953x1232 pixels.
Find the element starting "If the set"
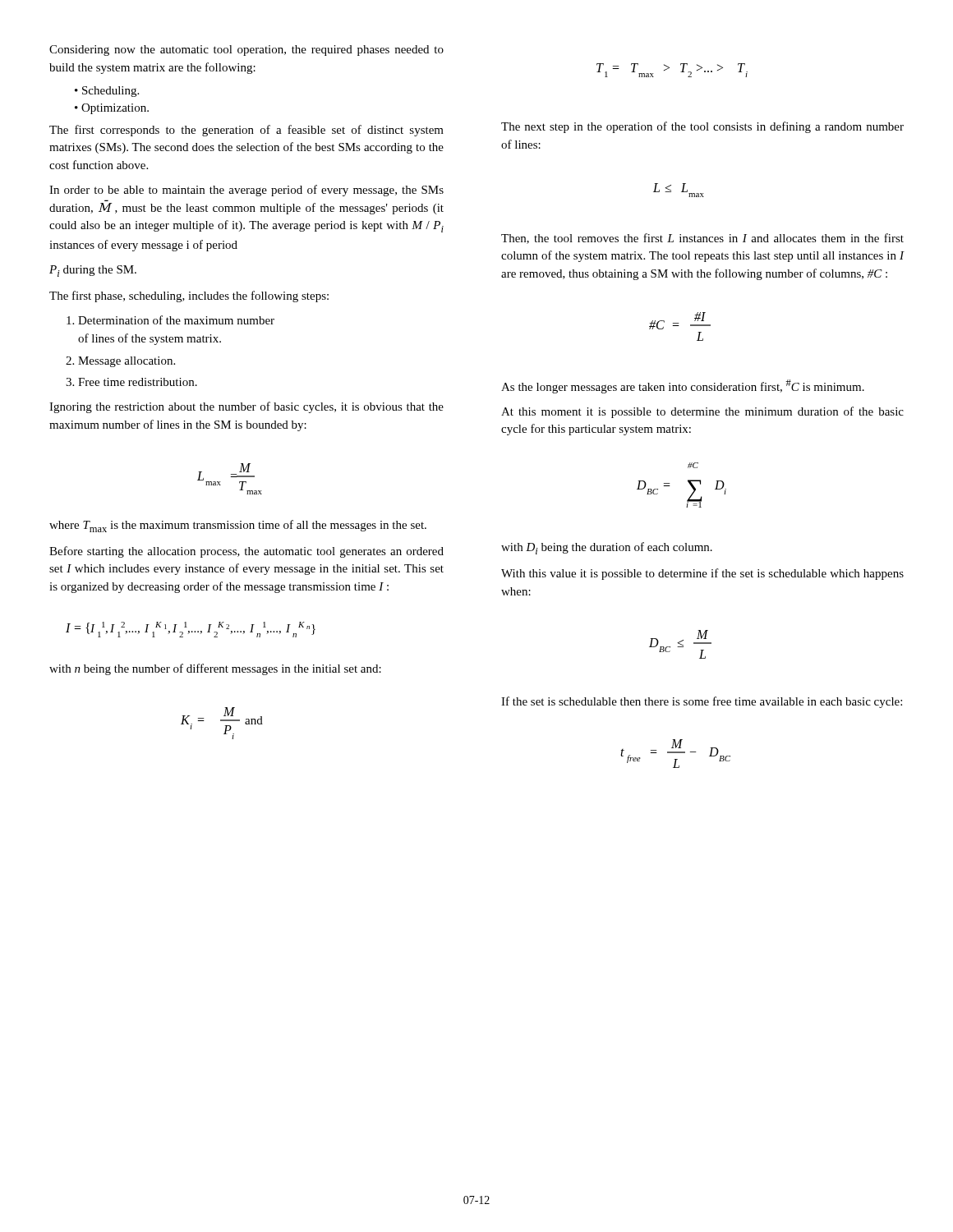(x=702, y=702)
